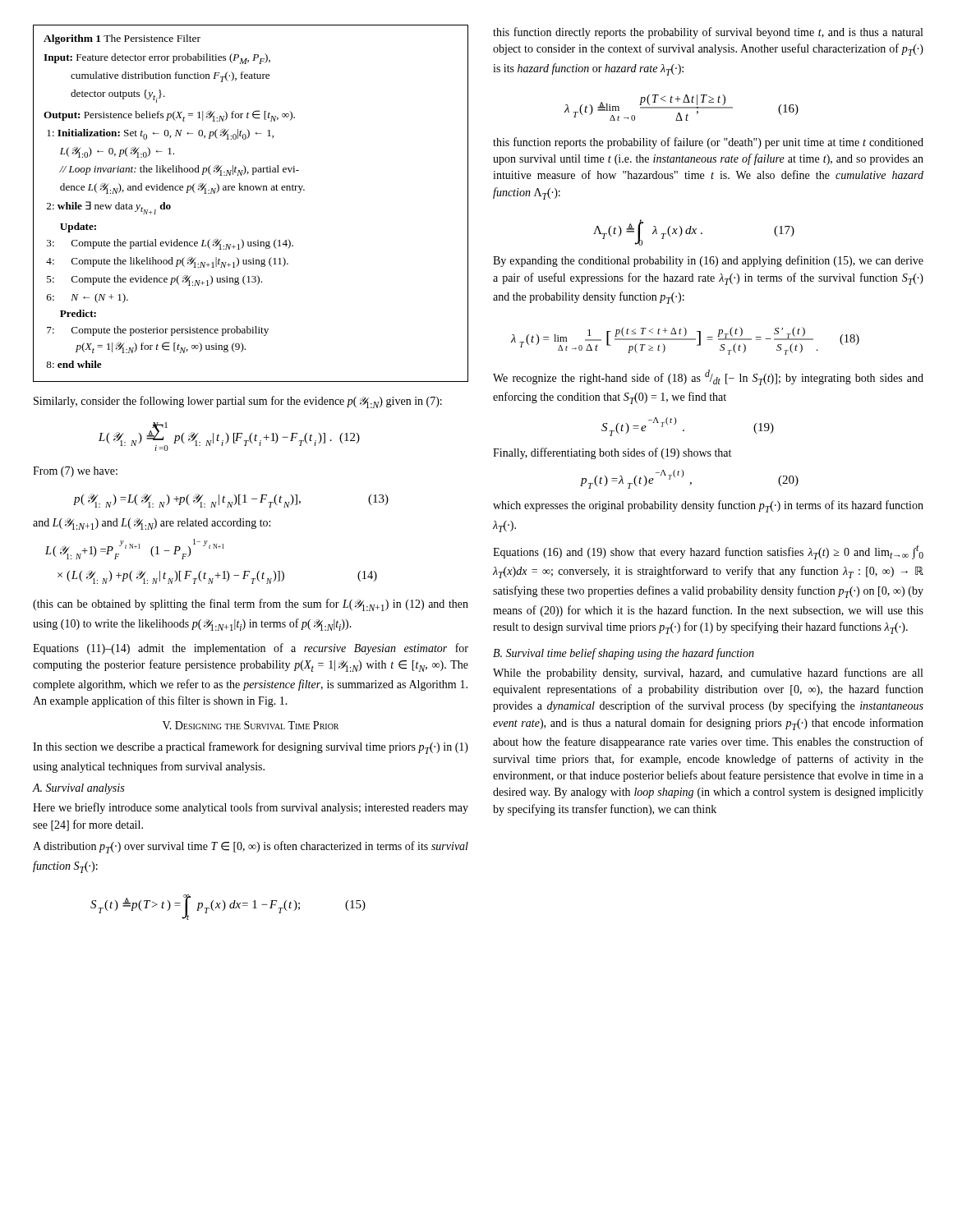Locate the text block containing "this function reports the probability of failure (or"

708,169
